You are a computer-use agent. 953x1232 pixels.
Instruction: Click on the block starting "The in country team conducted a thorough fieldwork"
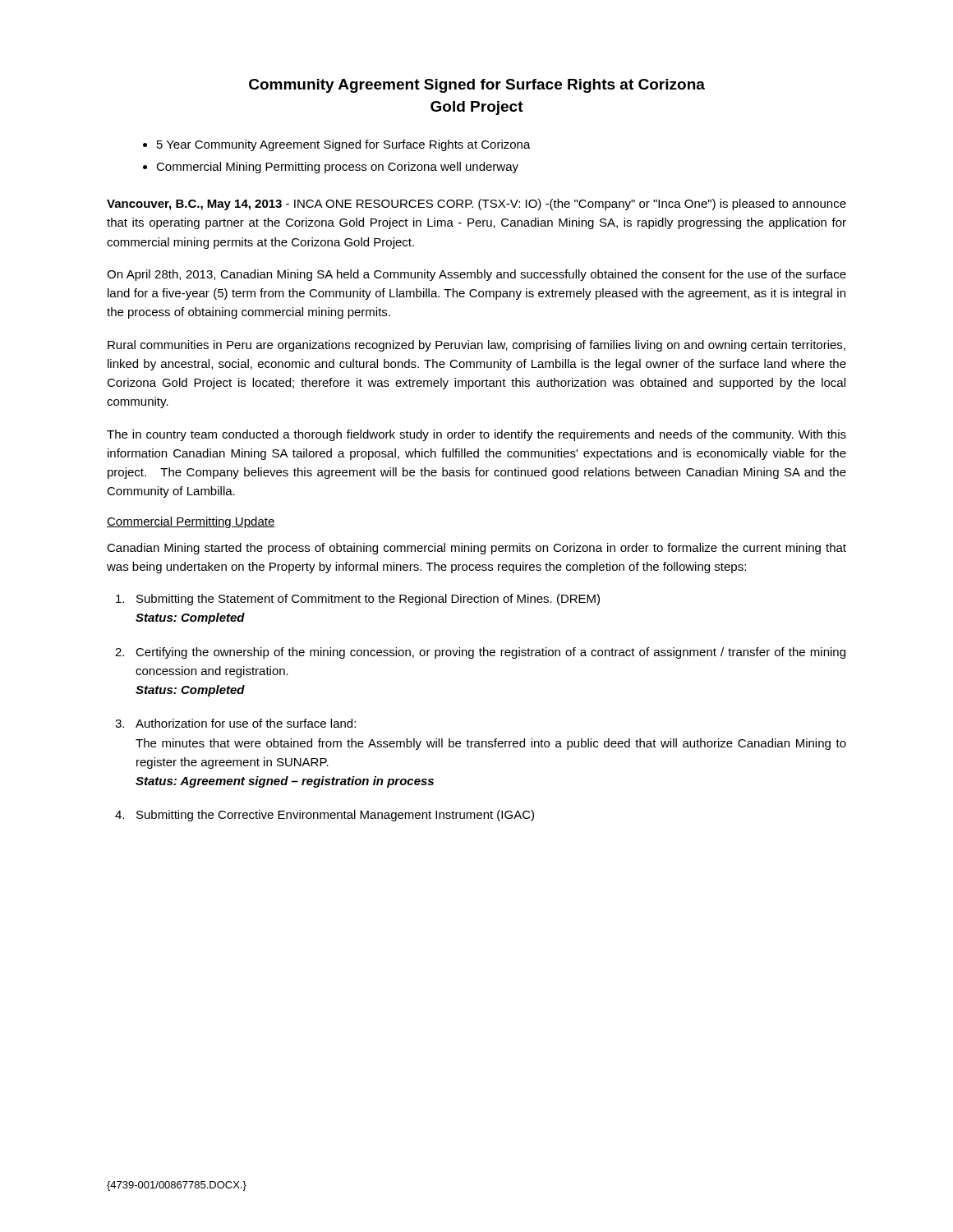476,462
